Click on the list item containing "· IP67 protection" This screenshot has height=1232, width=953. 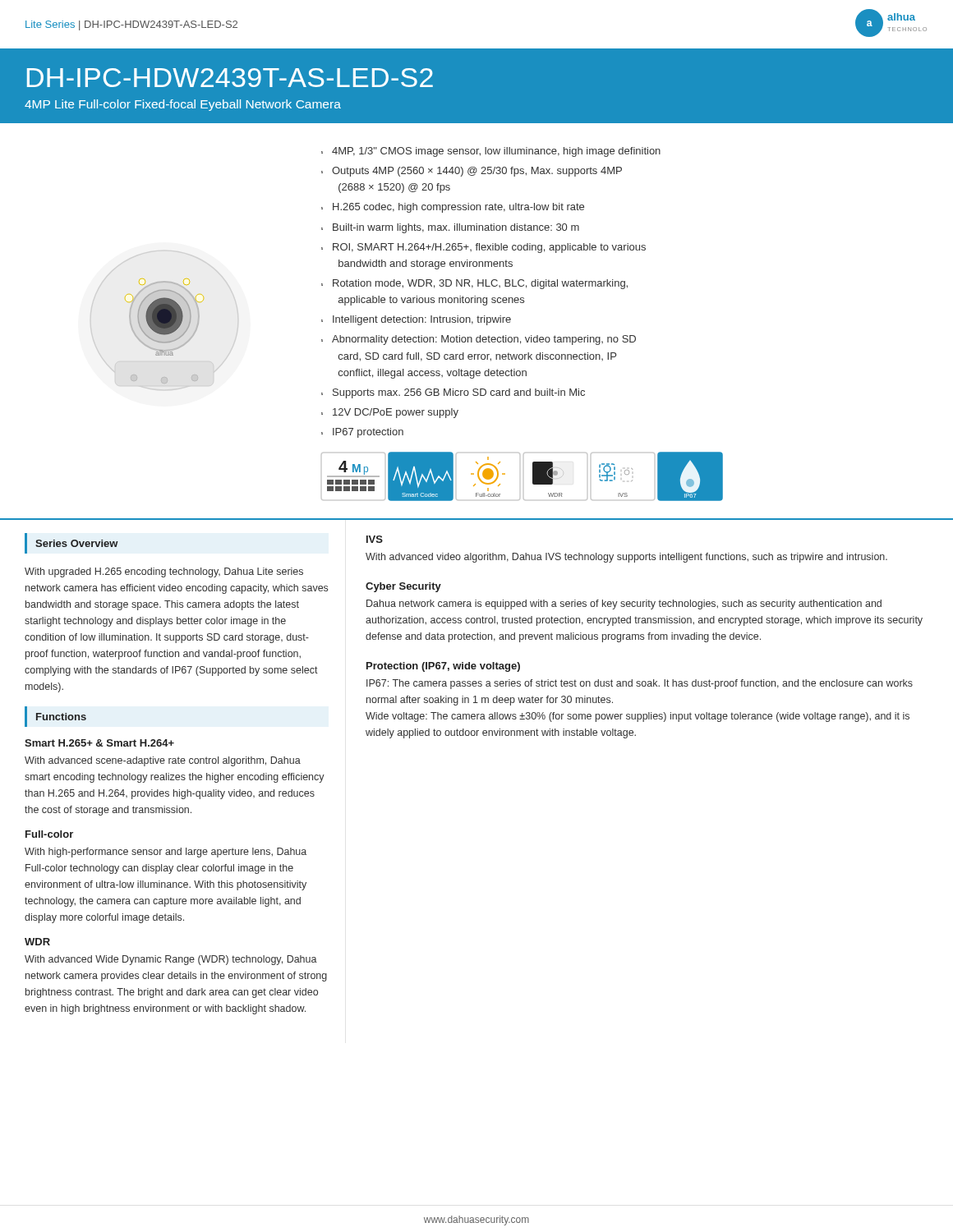362,432
